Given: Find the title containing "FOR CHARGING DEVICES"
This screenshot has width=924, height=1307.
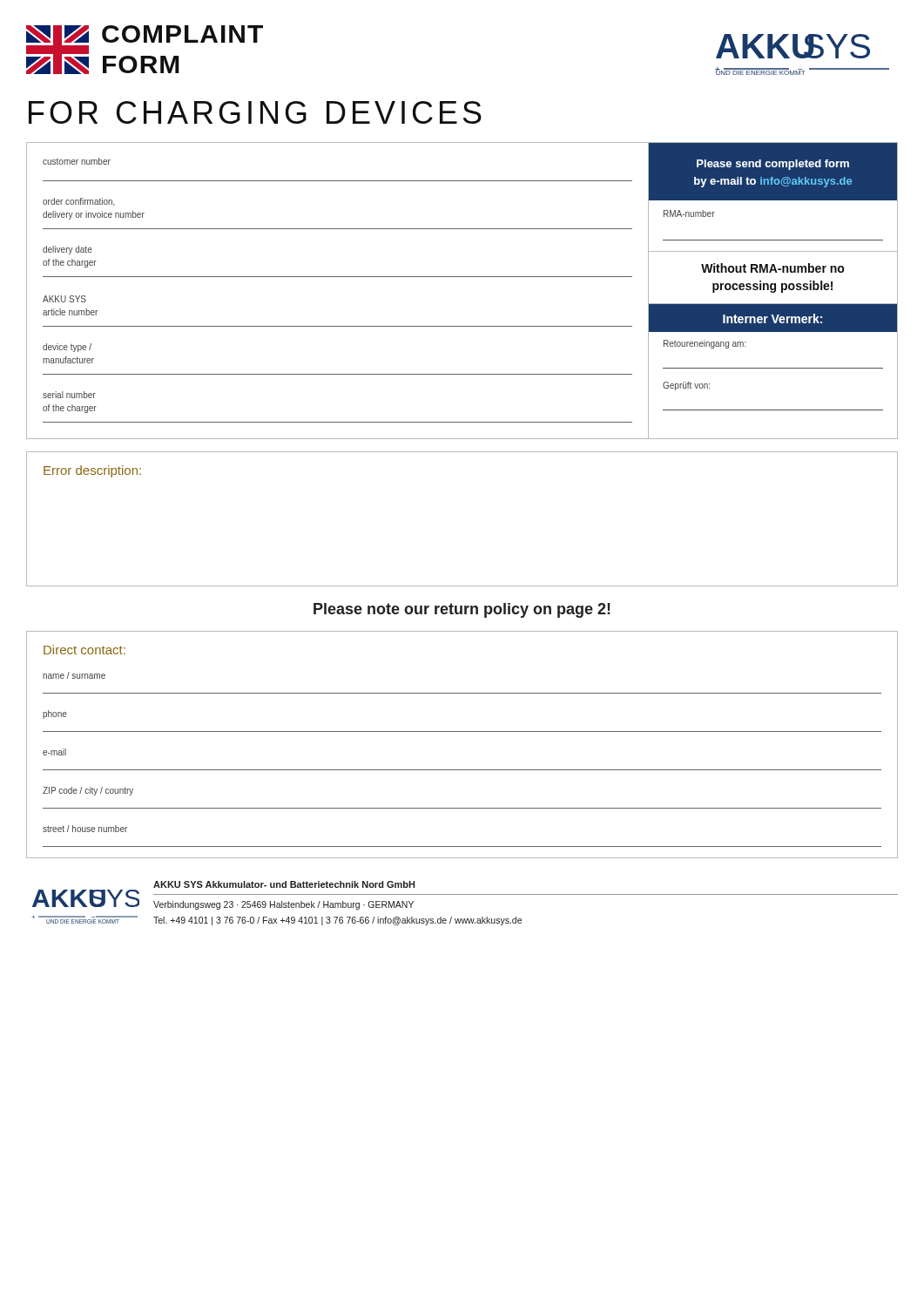Looking at the screenshot, I should coord(256,113).
